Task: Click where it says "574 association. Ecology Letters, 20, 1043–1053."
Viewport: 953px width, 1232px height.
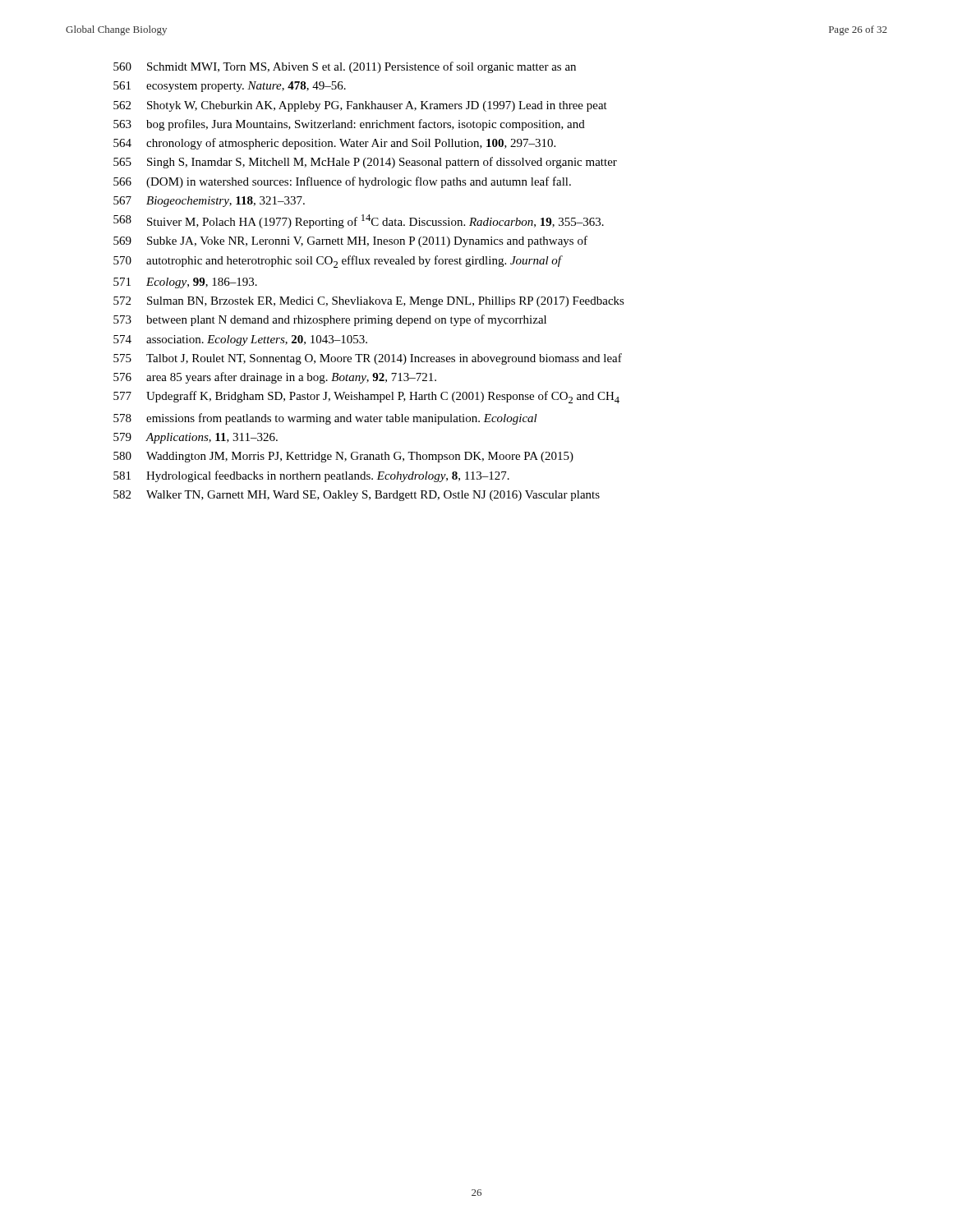Action: pyautogui.click(x=240, y=340)
